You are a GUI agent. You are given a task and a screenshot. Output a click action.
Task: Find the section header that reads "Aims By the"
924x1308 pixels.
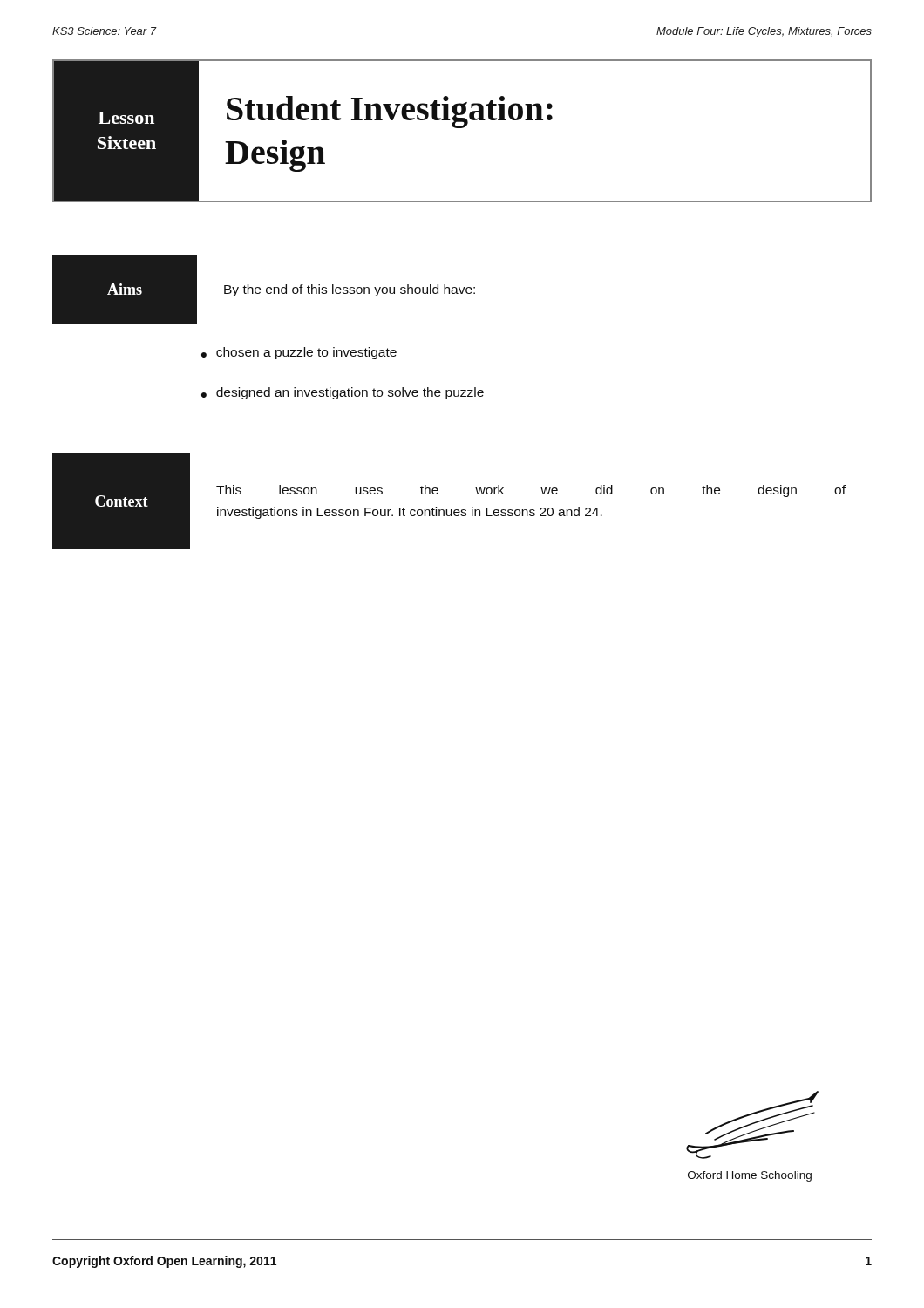(277, 290)
